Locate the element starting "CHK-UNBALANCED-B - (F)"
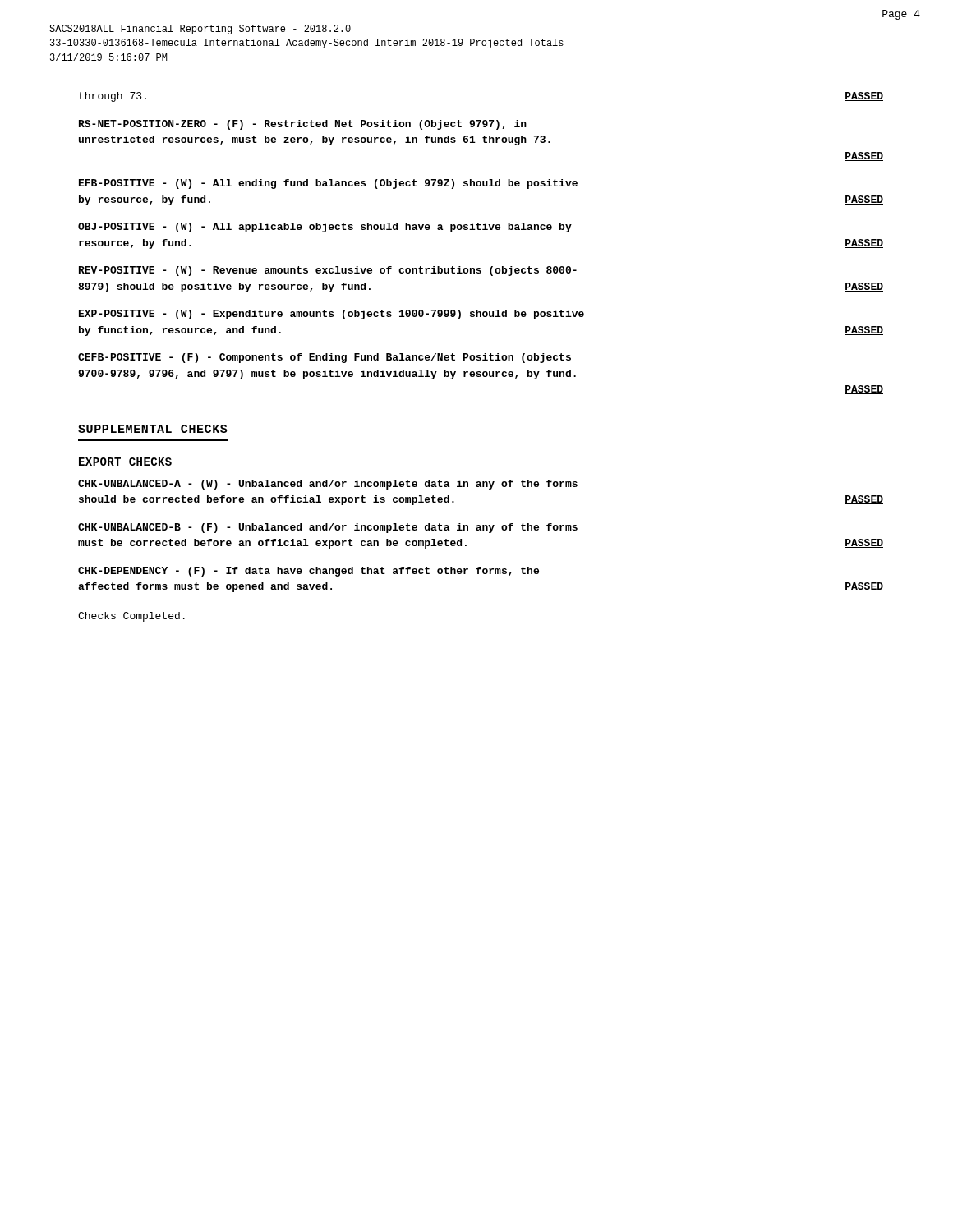This screenshot has width=953, height=1232. 481,536
